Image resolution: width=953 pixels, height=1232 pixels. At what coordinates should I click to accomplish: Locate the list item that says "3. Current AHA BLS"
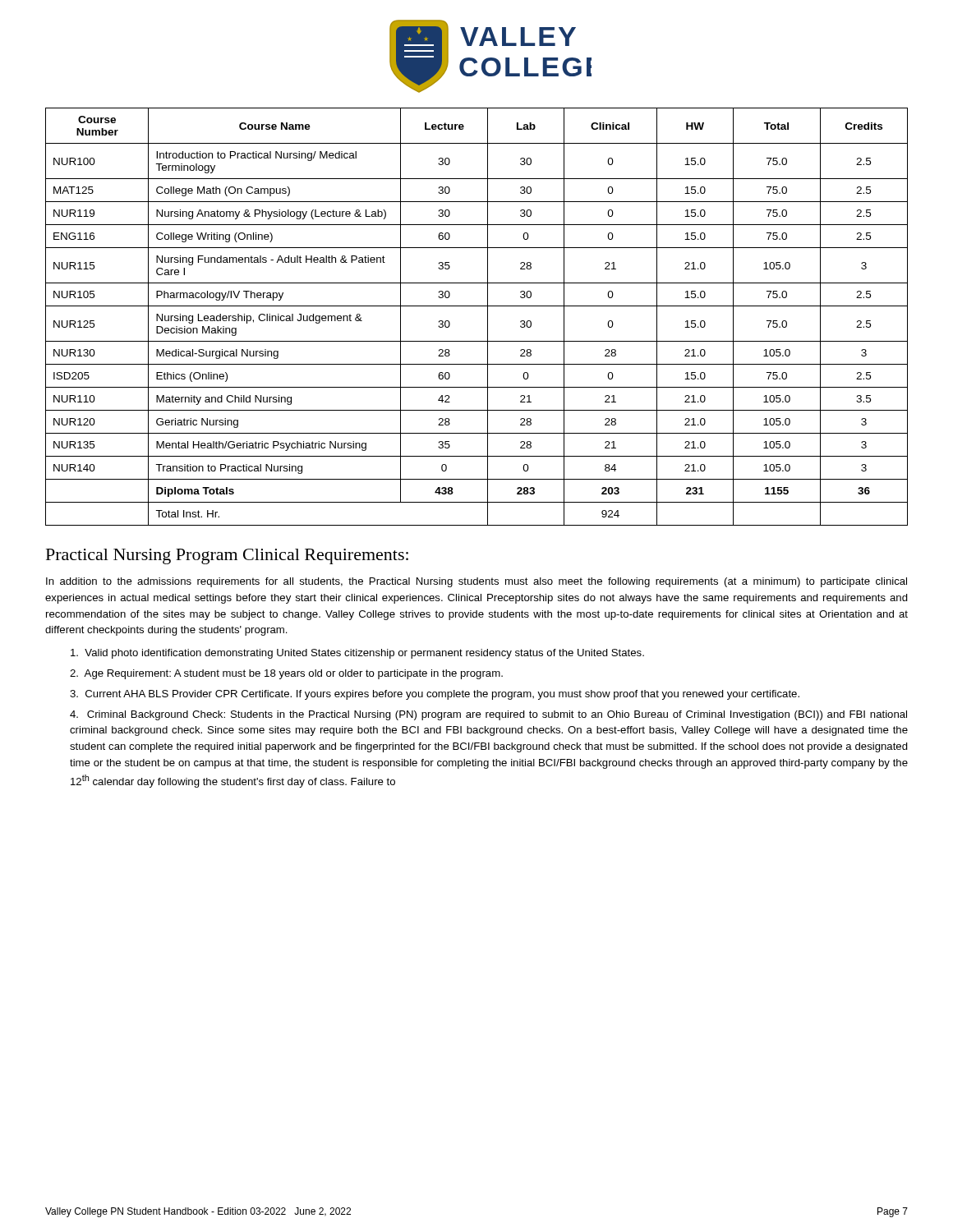pos(435,693)
